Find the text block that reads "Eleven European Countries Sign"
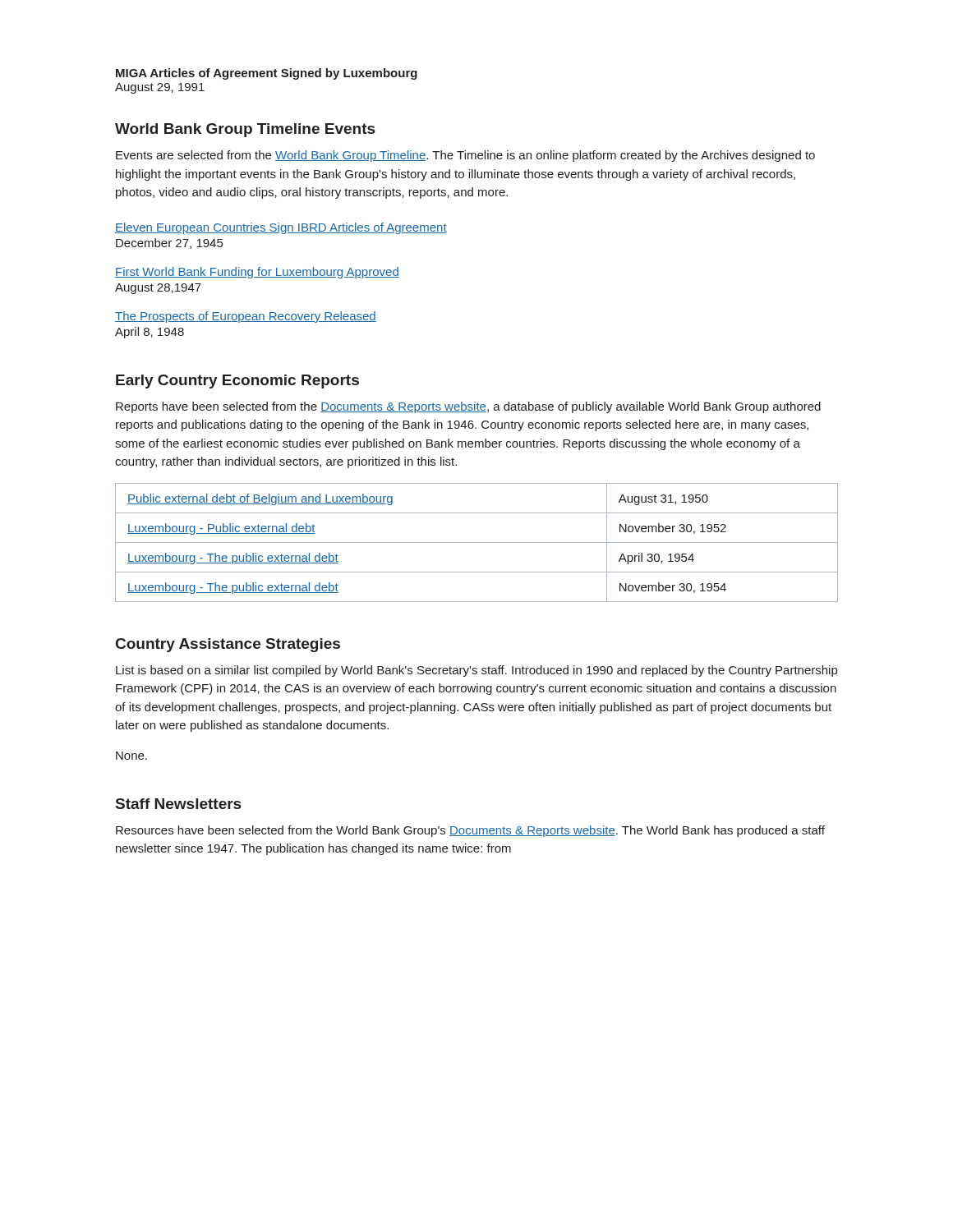 pyautogui.click(x=281, y=228)
